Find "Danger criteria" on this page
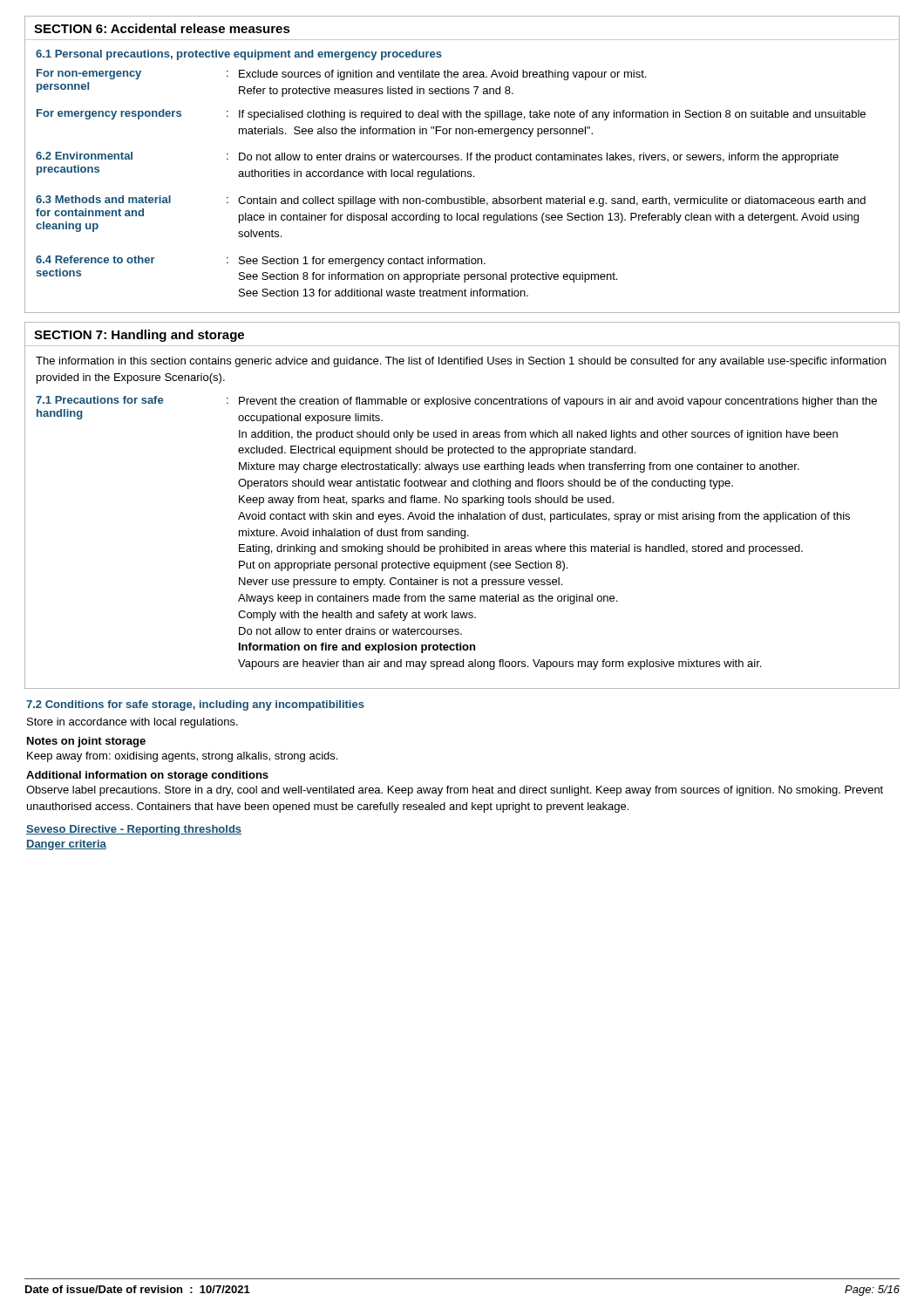Screen dimensions: 1308x924 point(66,845)
